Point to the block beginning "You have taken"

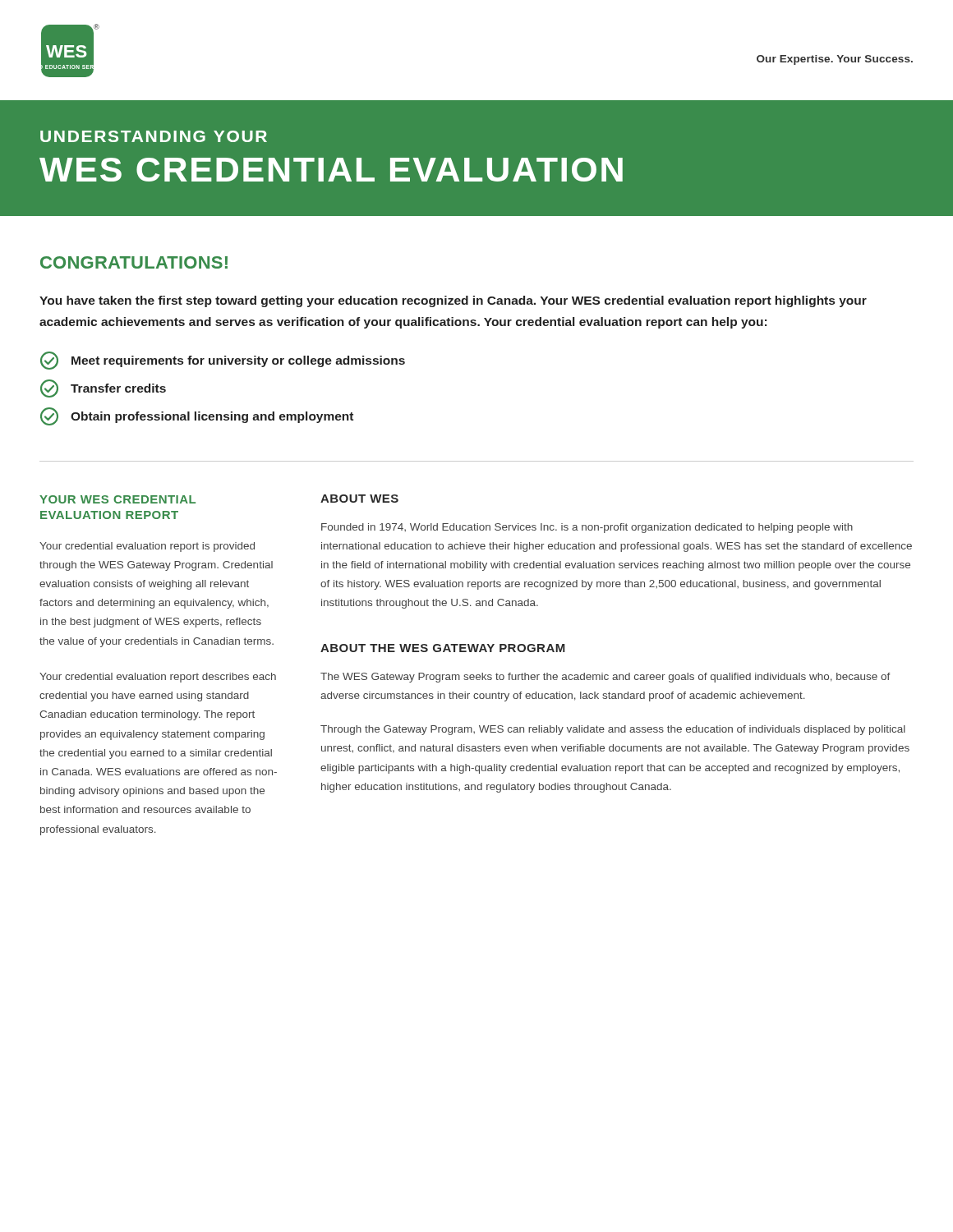[453, 311]
